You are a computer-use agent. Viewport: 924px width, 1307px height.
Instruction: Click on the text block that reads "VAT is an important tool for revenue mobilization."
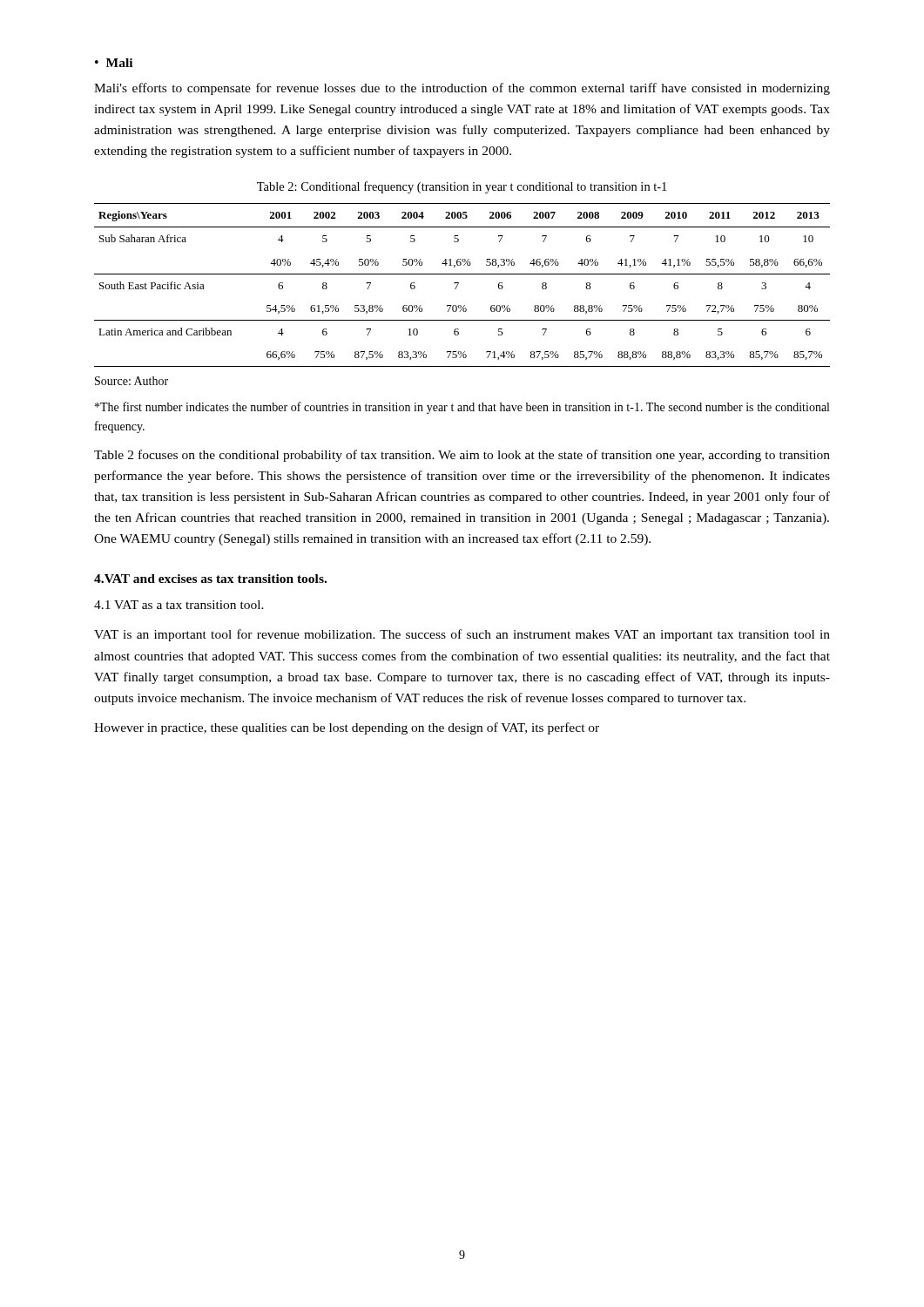pos(462,666)
